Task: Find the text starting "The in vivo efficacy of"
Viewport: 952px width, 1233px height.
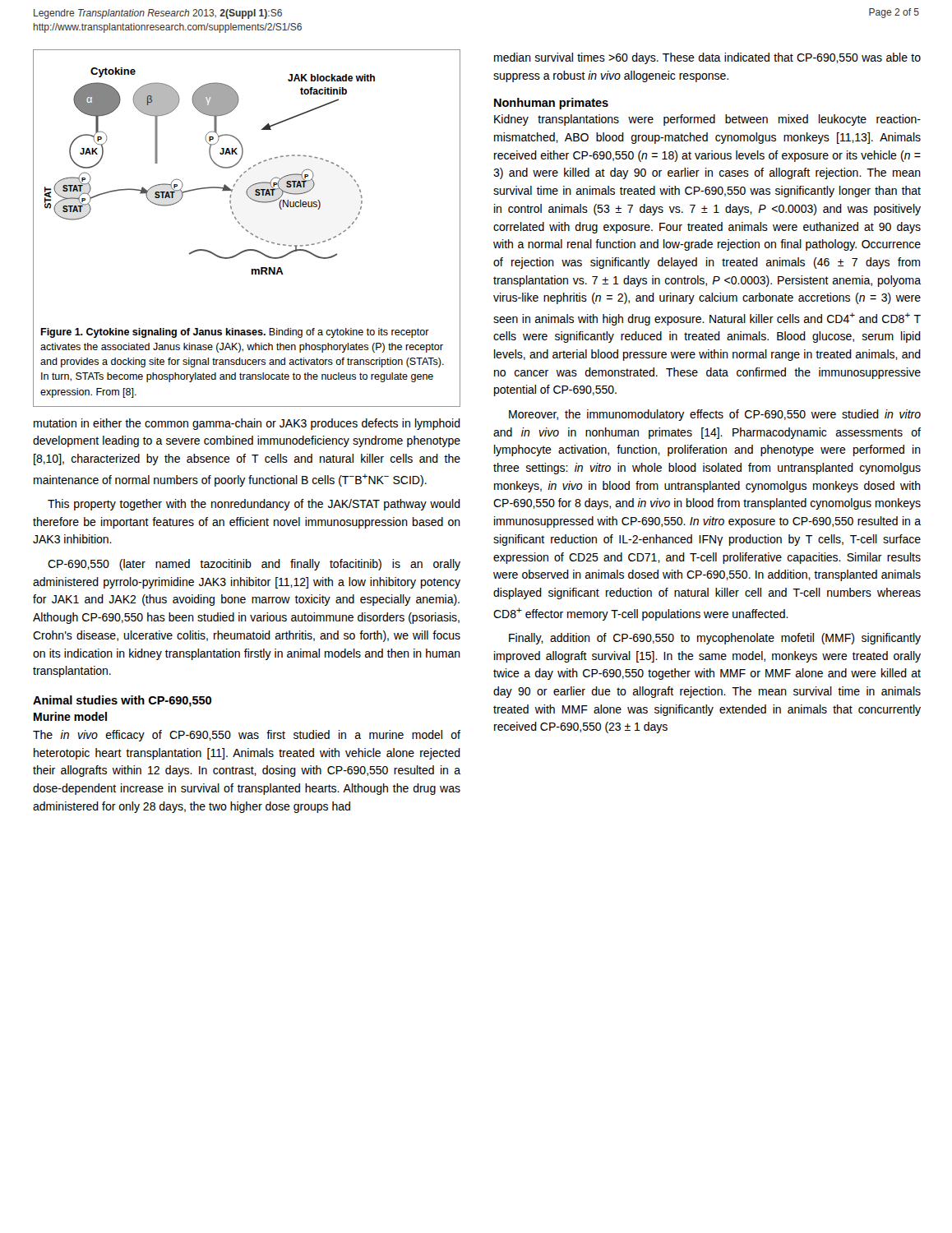Action: [x=247, y=771]
